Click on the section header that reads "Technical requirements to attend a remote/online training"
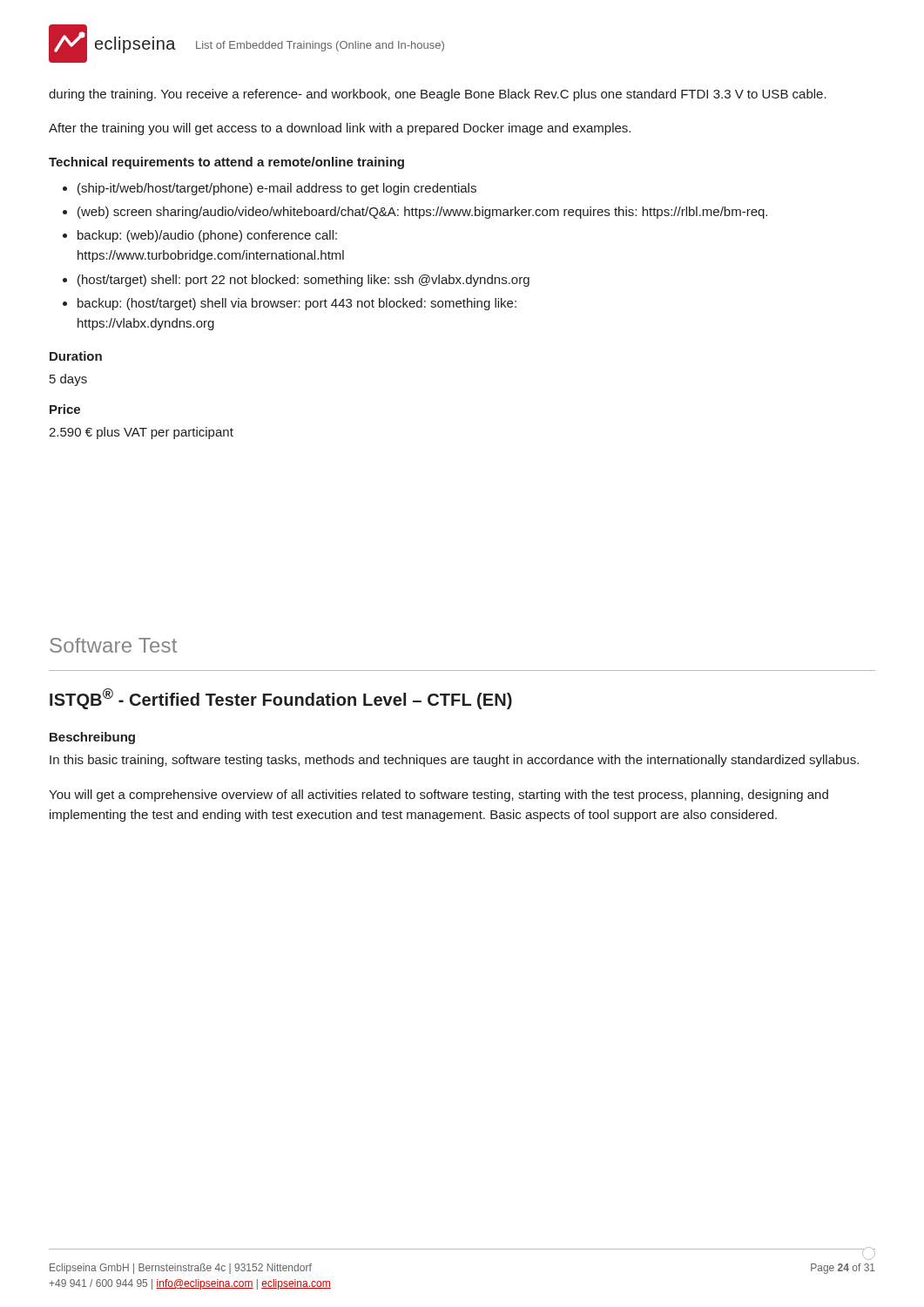Image resolution: width=924 pixels, height=1307 pixels. click(x=227, y=161)
